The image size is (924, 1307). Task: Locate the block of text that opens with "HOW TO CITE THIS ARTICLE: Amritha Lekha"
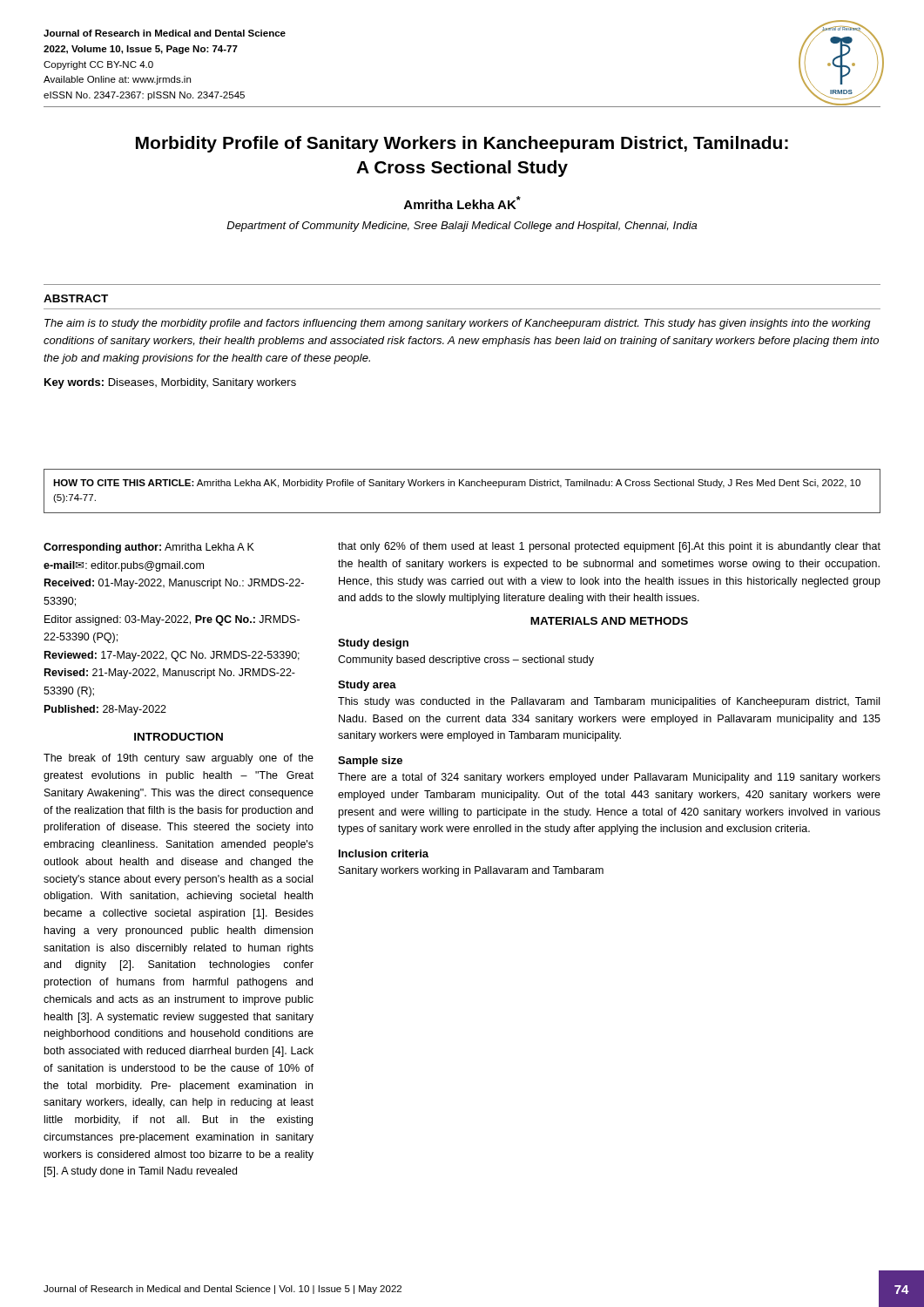[457, 490]
